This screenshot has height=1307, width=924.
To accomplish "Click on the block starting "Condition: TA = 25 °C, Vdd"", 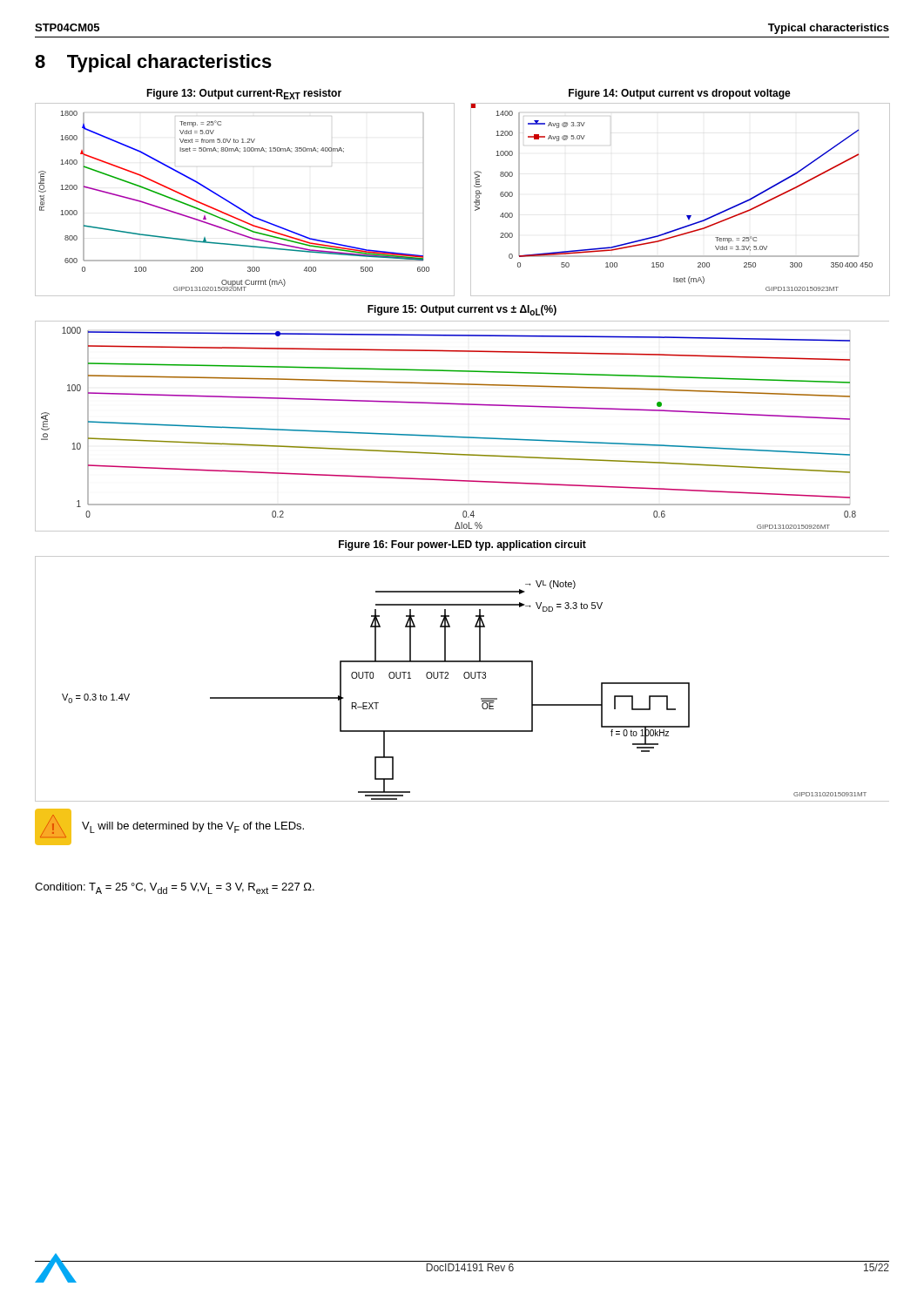I will coord(175,888).
